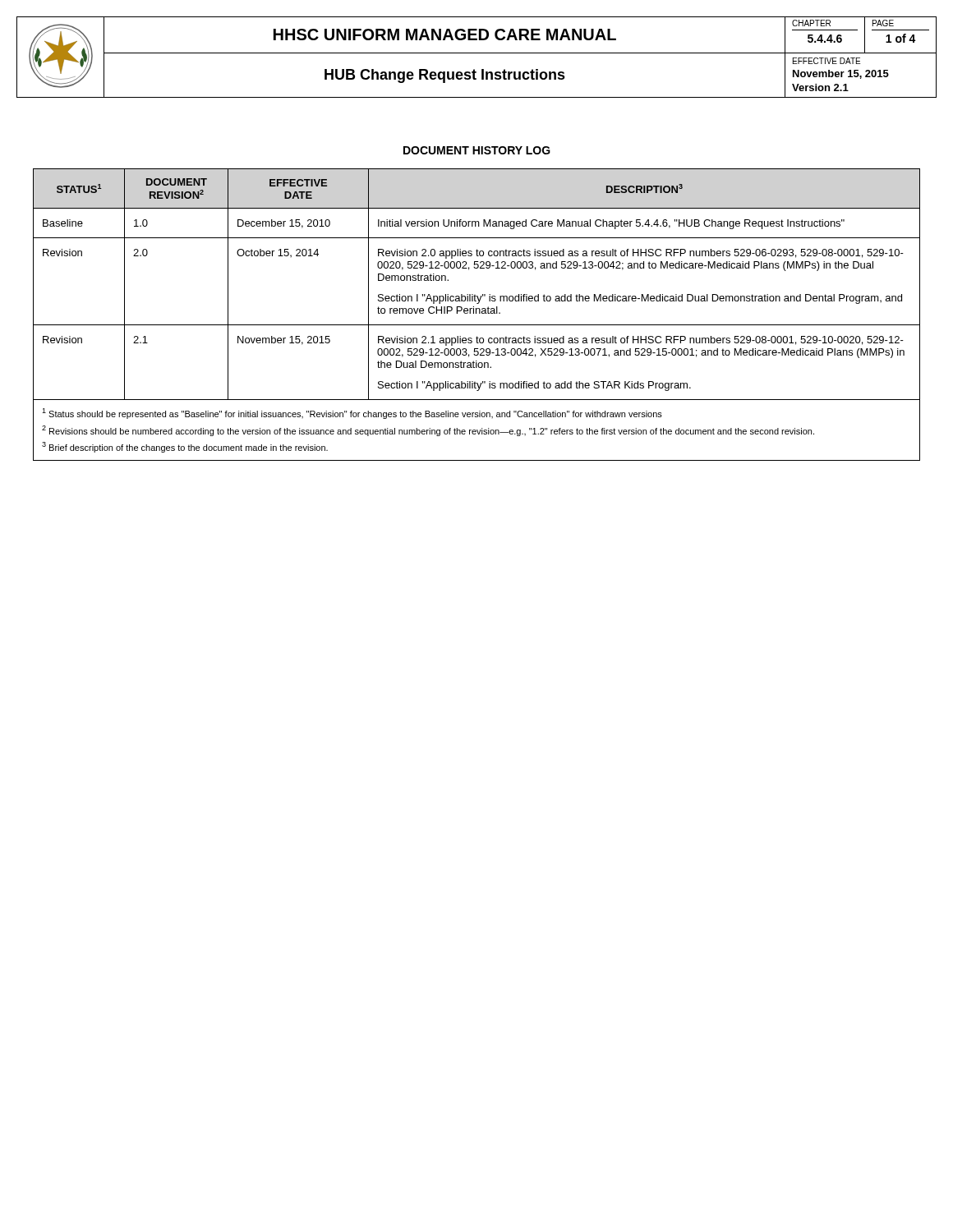
Task: Navigate to the text starting "DOCUMENT HISTORY LOG"
Action: (476, 150)
